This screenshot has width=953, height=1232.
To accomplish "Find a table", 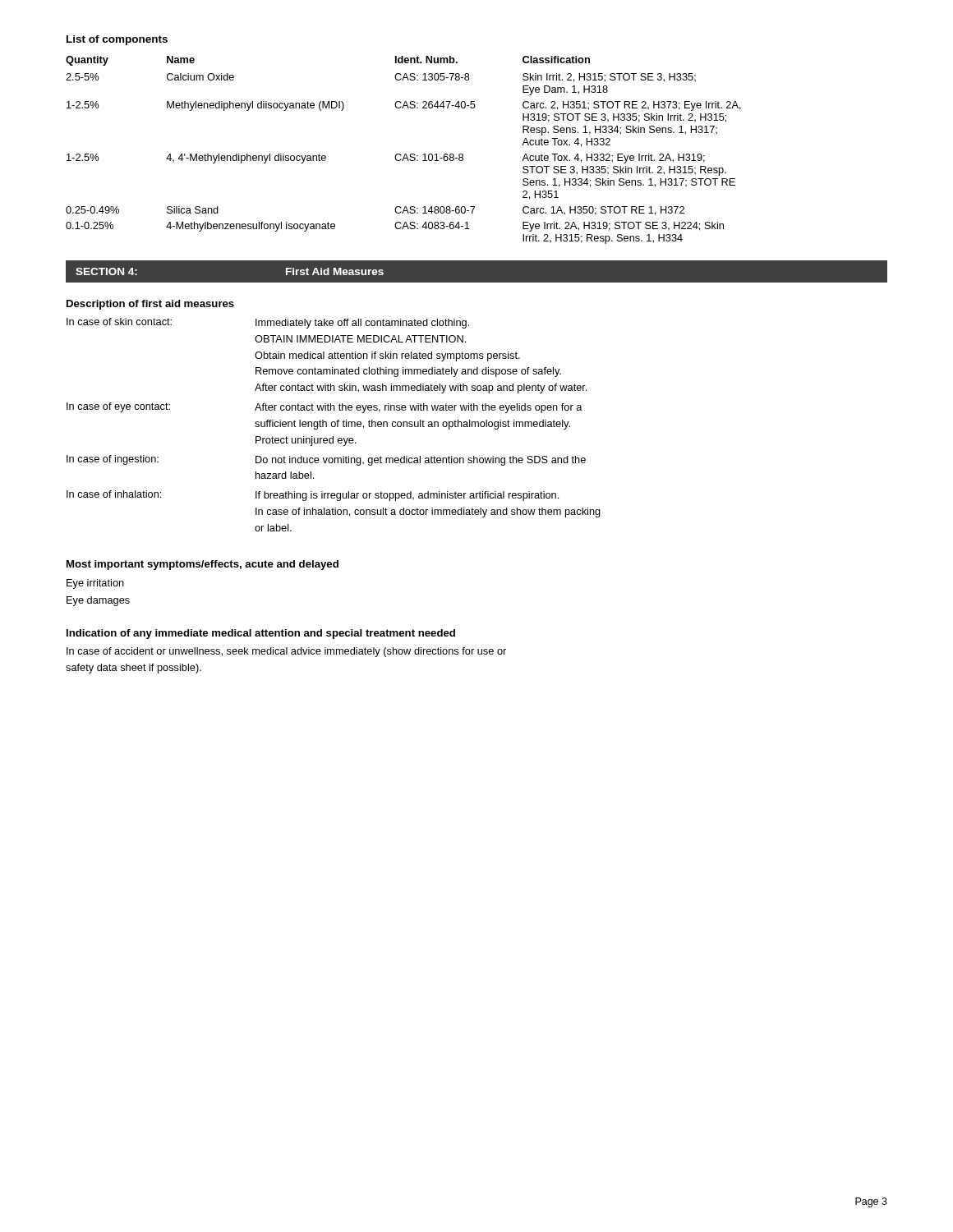I will click(476, 149).
